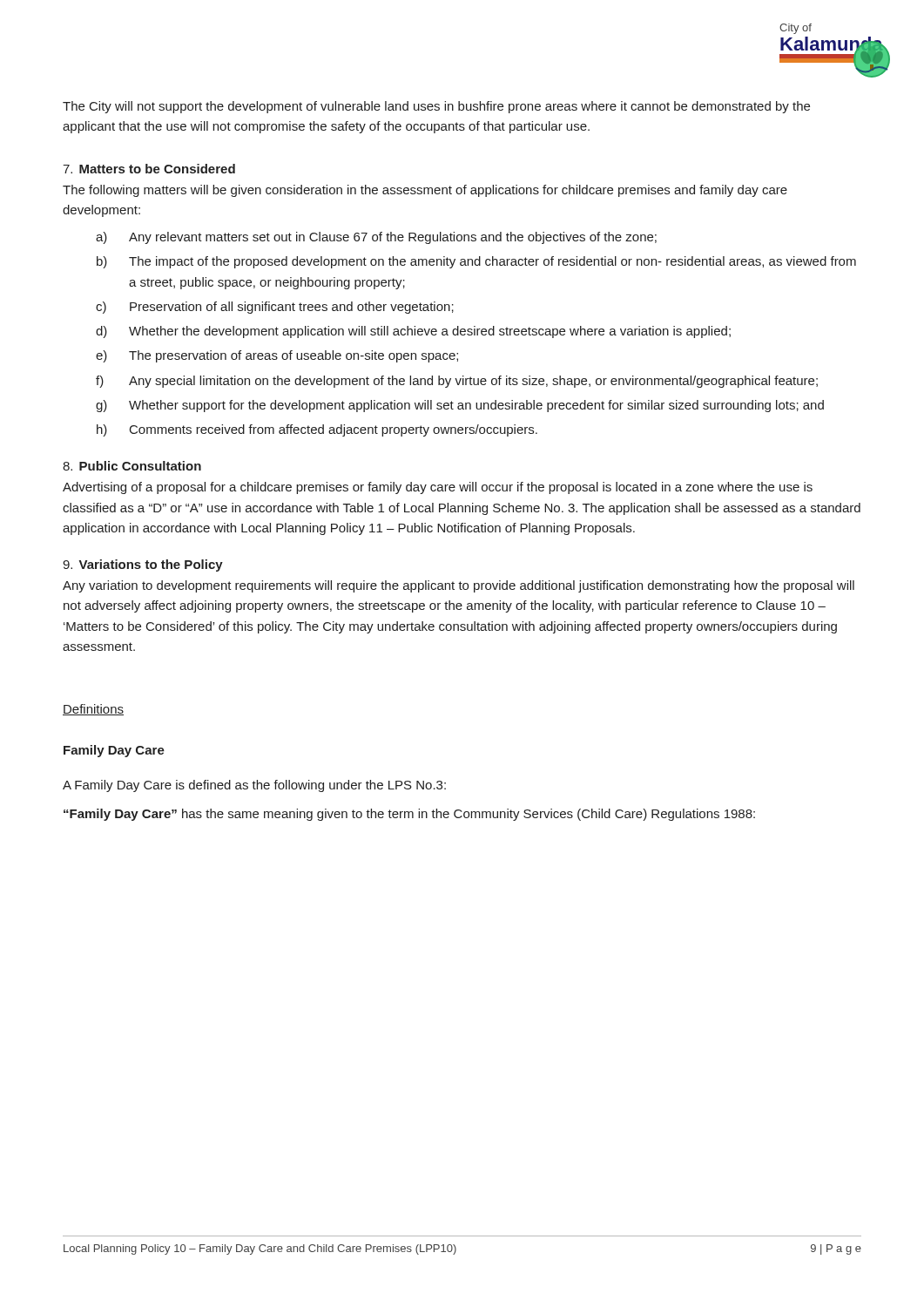The width and height of the screenshot is (924, 1307).
Task: Find the block on this page that starts "e) The preservation of"
Action: click(462, 355)
